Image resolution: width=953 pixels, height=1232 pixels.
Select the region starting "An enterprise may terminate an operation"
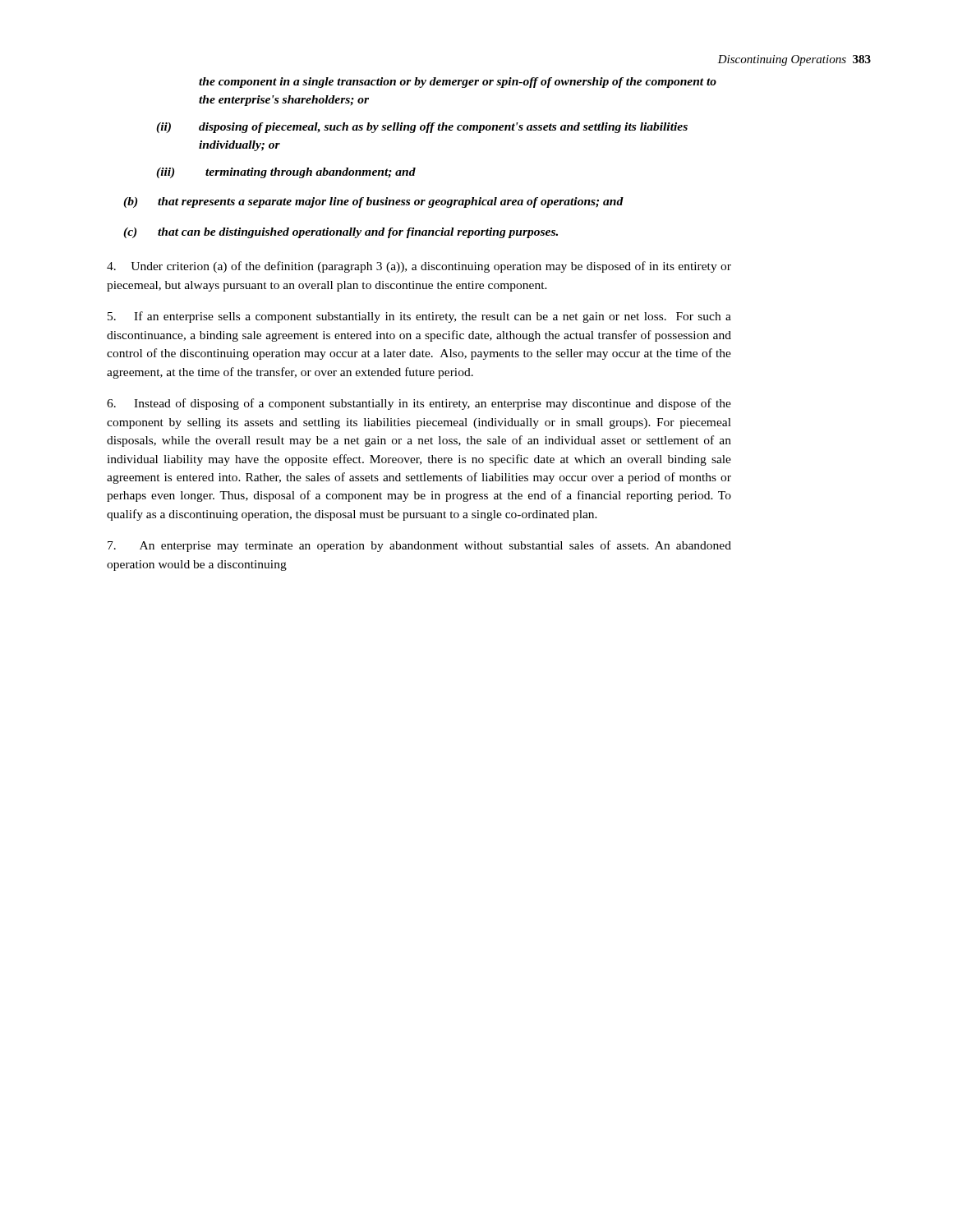point(419,554)
